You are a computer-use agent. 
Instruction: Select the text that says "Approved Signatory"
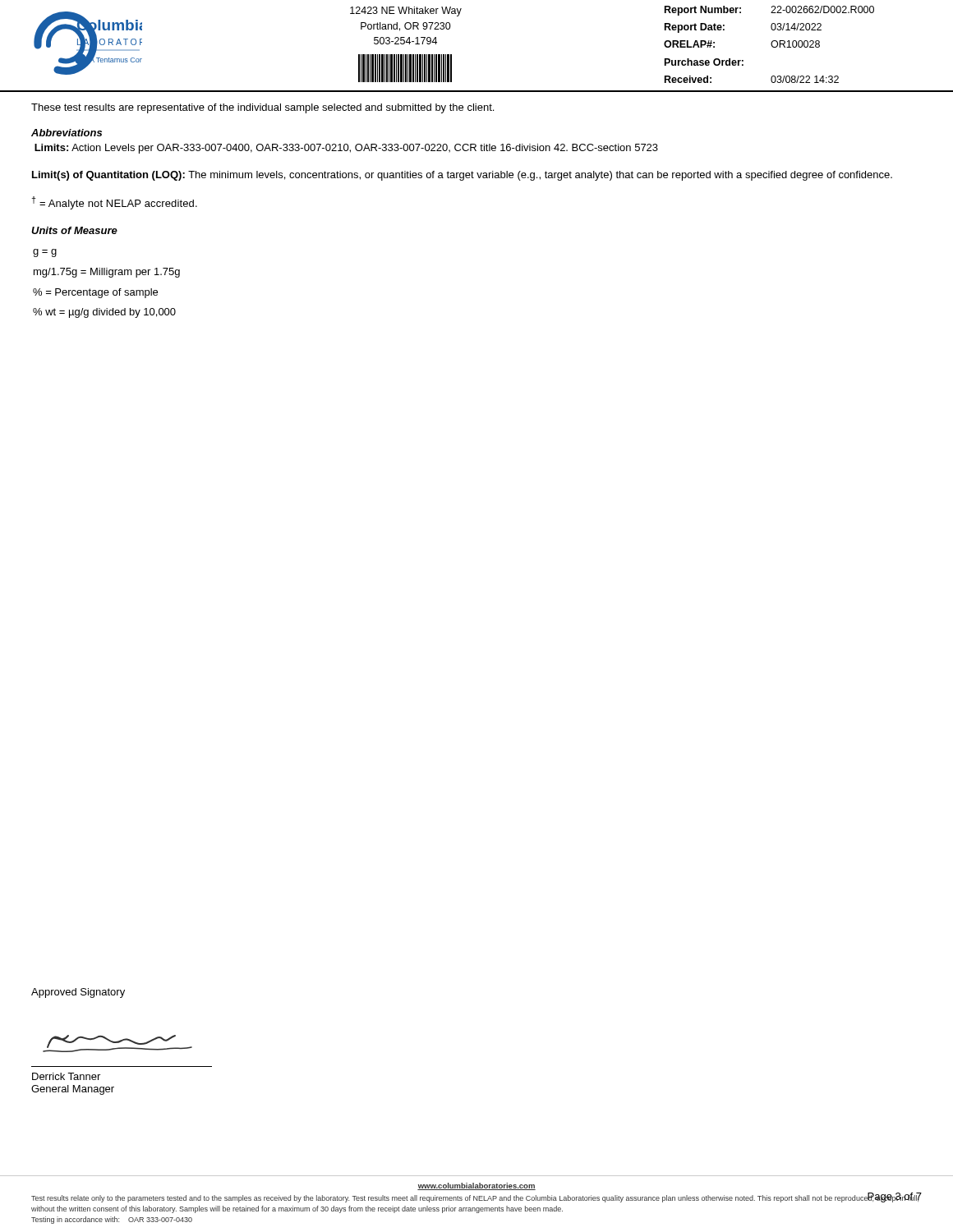pos(78,992)
